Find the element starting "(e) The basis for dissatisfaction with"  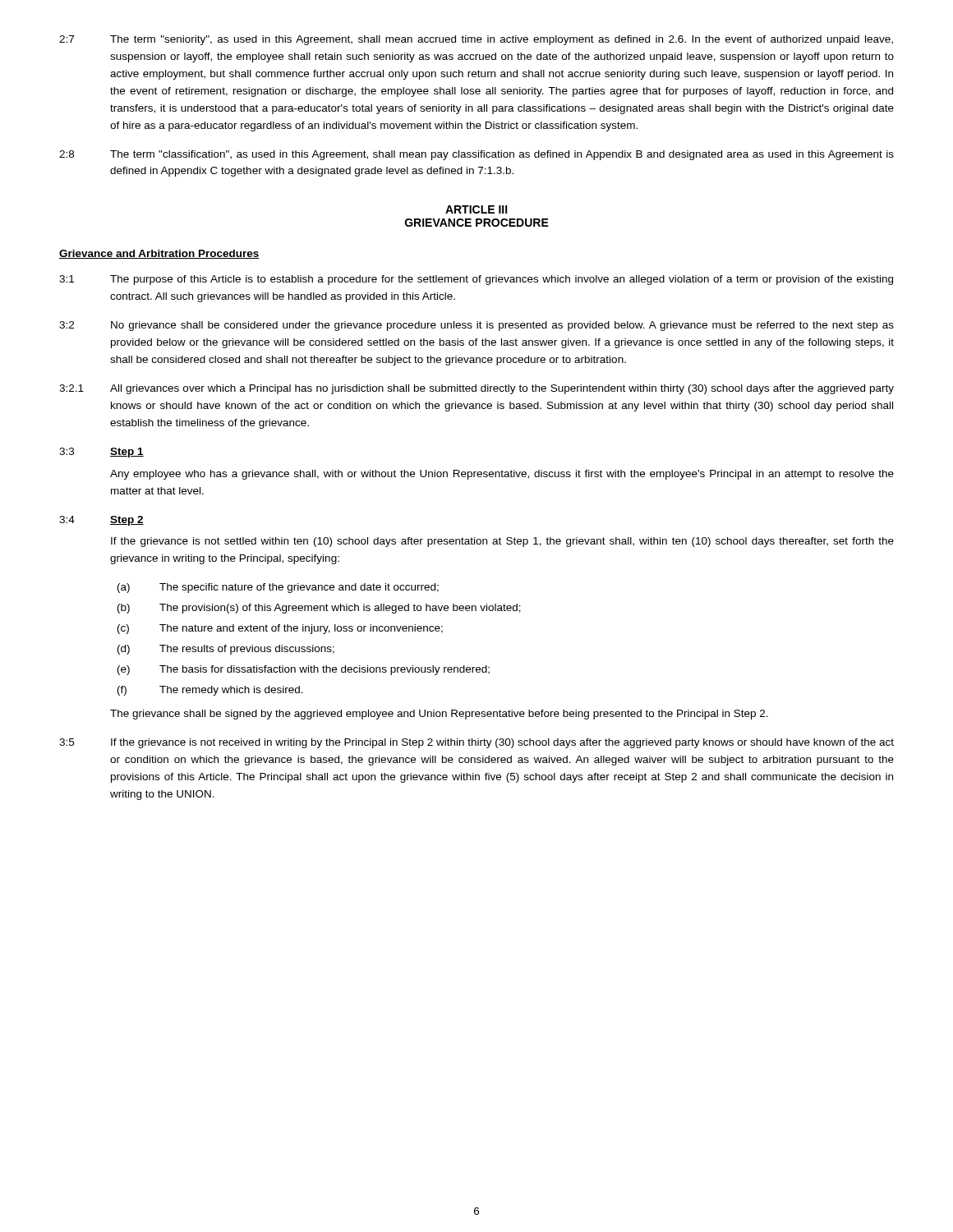(x=300, y=670)
